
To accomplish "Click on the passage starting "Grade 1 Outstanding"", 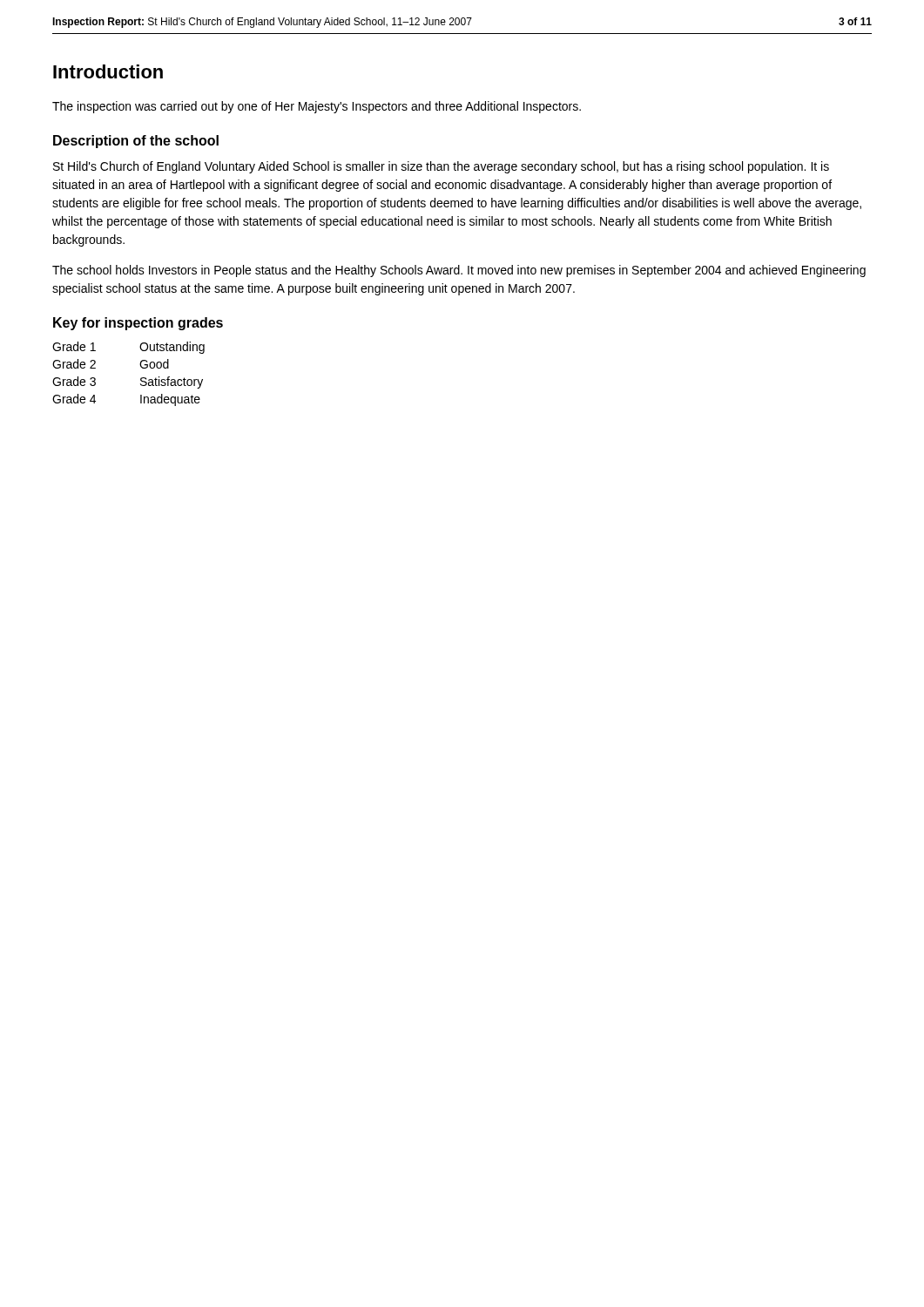I will pyautogui.click(x=129, y=347).
